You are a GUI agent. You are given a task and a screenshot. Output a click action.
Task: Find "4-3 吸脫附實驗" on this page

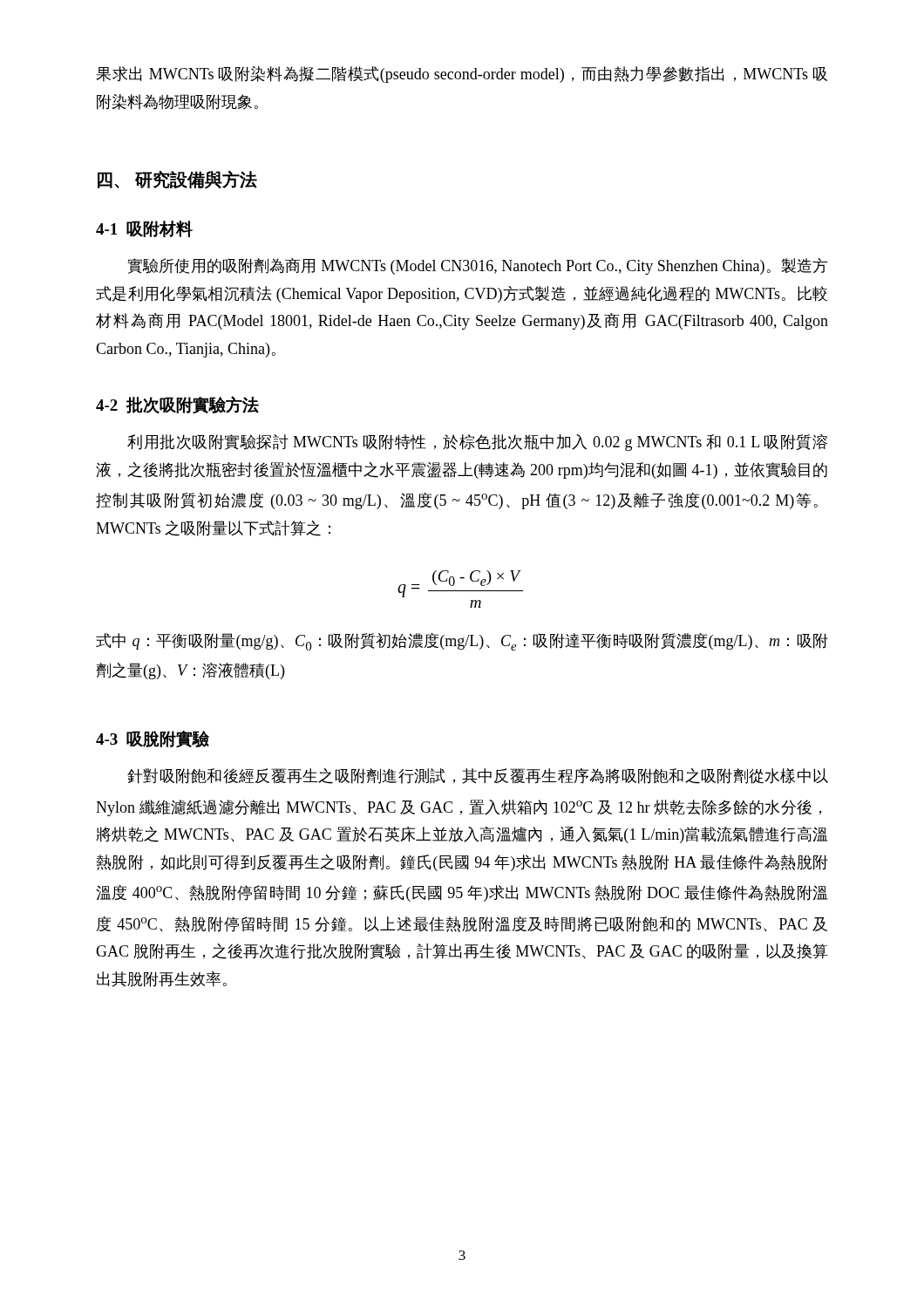(153, 739)
